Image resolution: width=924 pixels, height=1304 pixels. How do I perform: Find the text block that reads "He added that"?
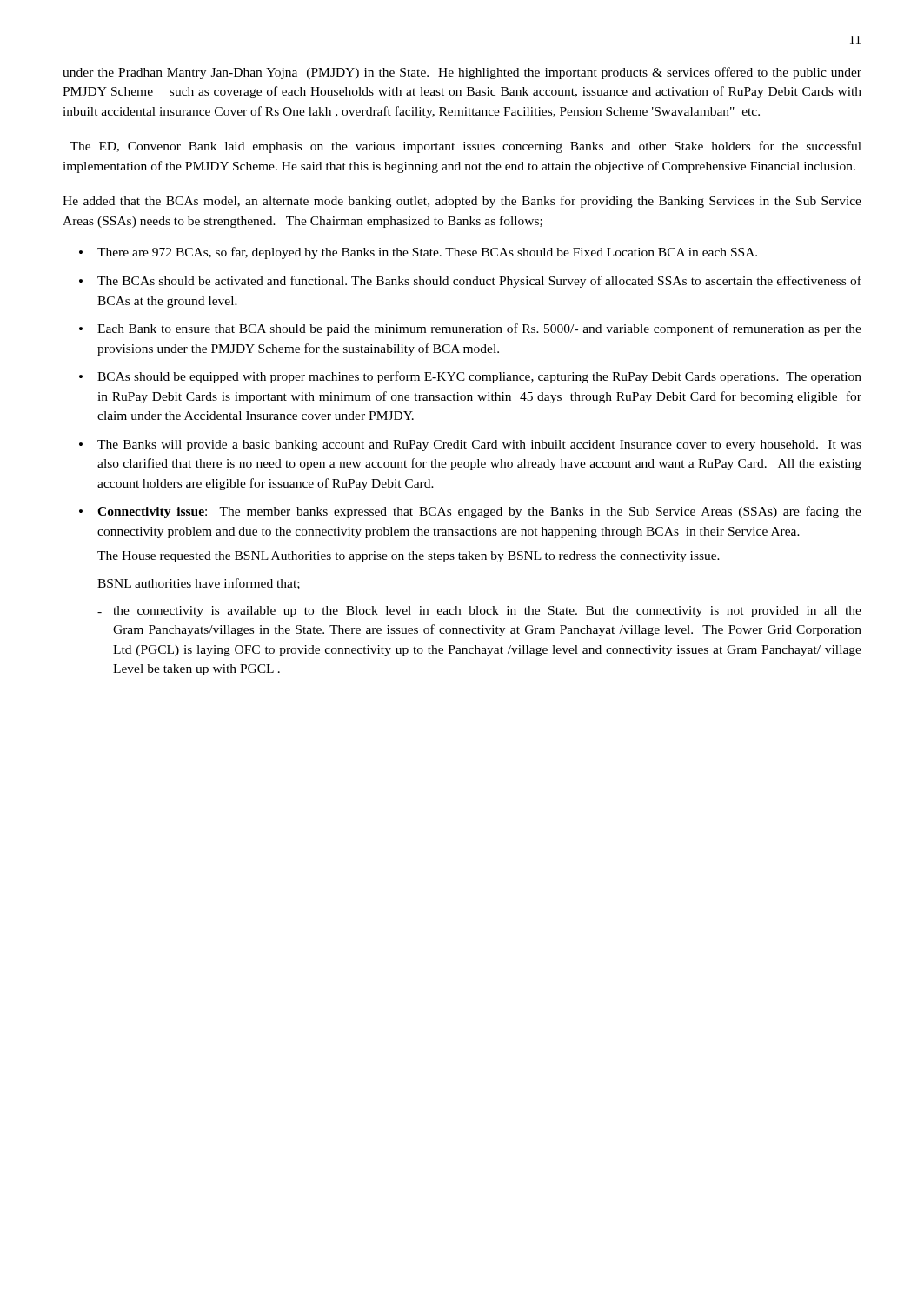pos(462,210)
